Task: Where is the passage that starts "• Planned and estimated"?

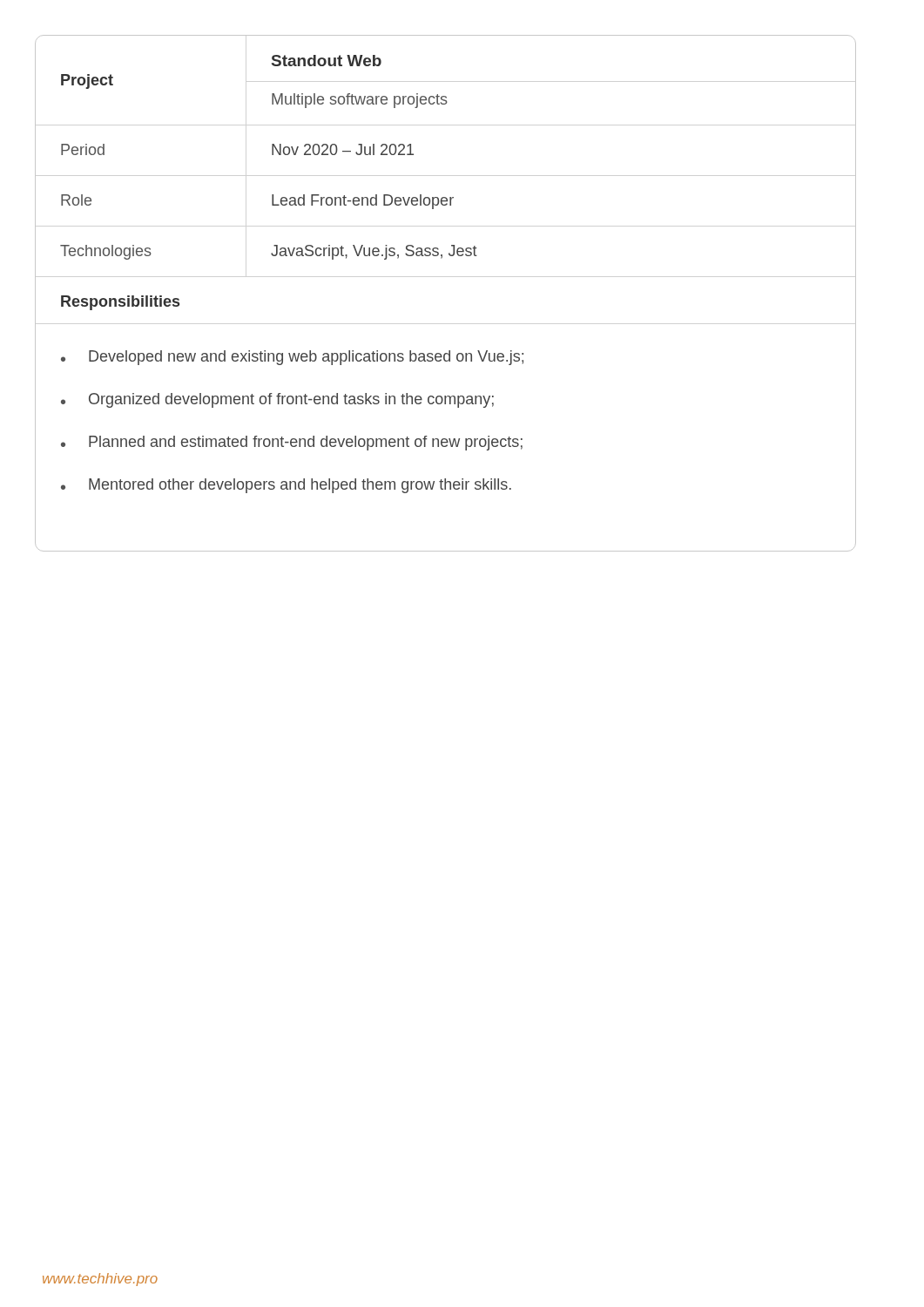Action: (x=292, y=444)
